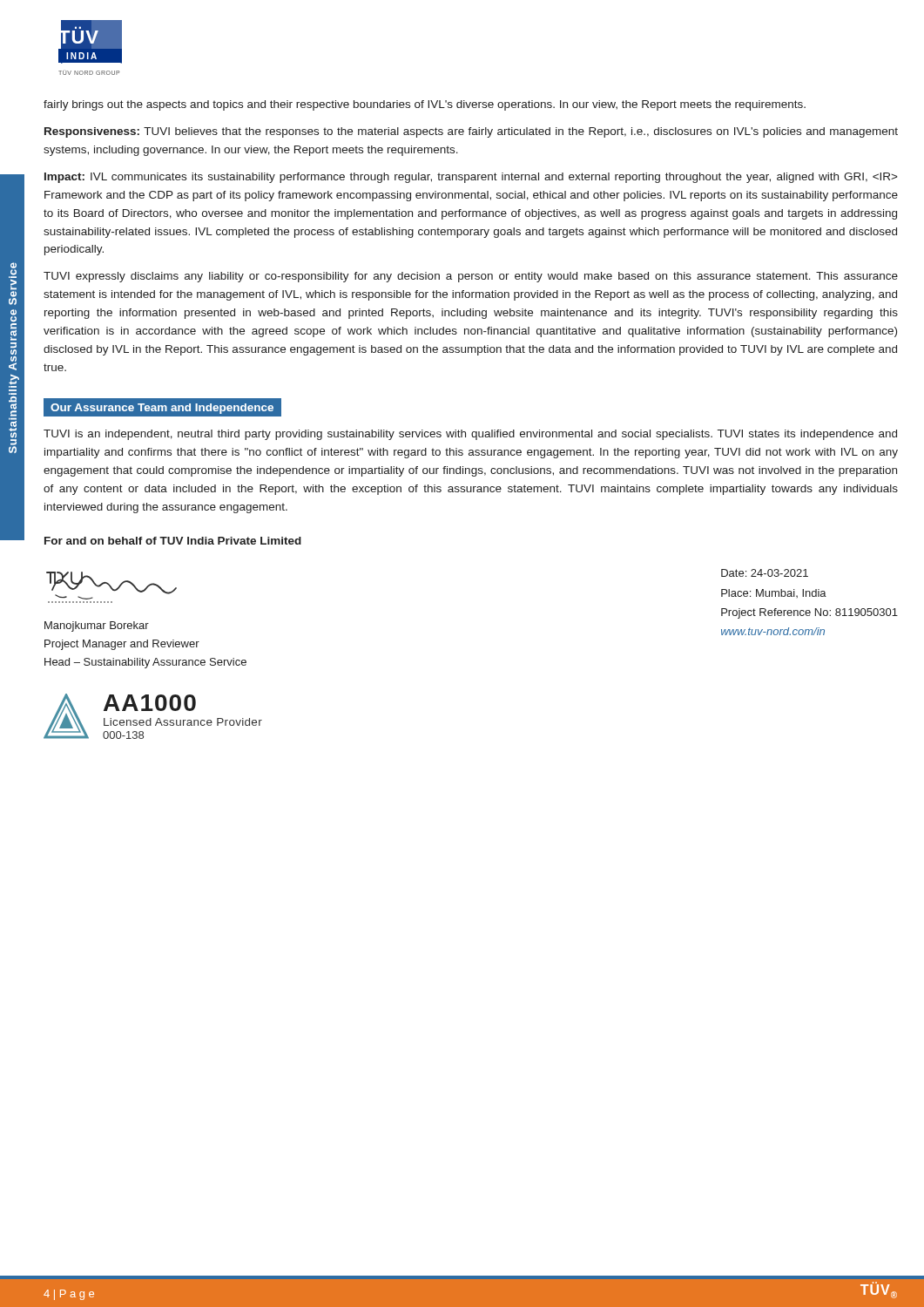The width and height of the screenshot is (924, 1307).
Task: Select the text block with the text "fairly brings out"
Action: tap(471, 105)
